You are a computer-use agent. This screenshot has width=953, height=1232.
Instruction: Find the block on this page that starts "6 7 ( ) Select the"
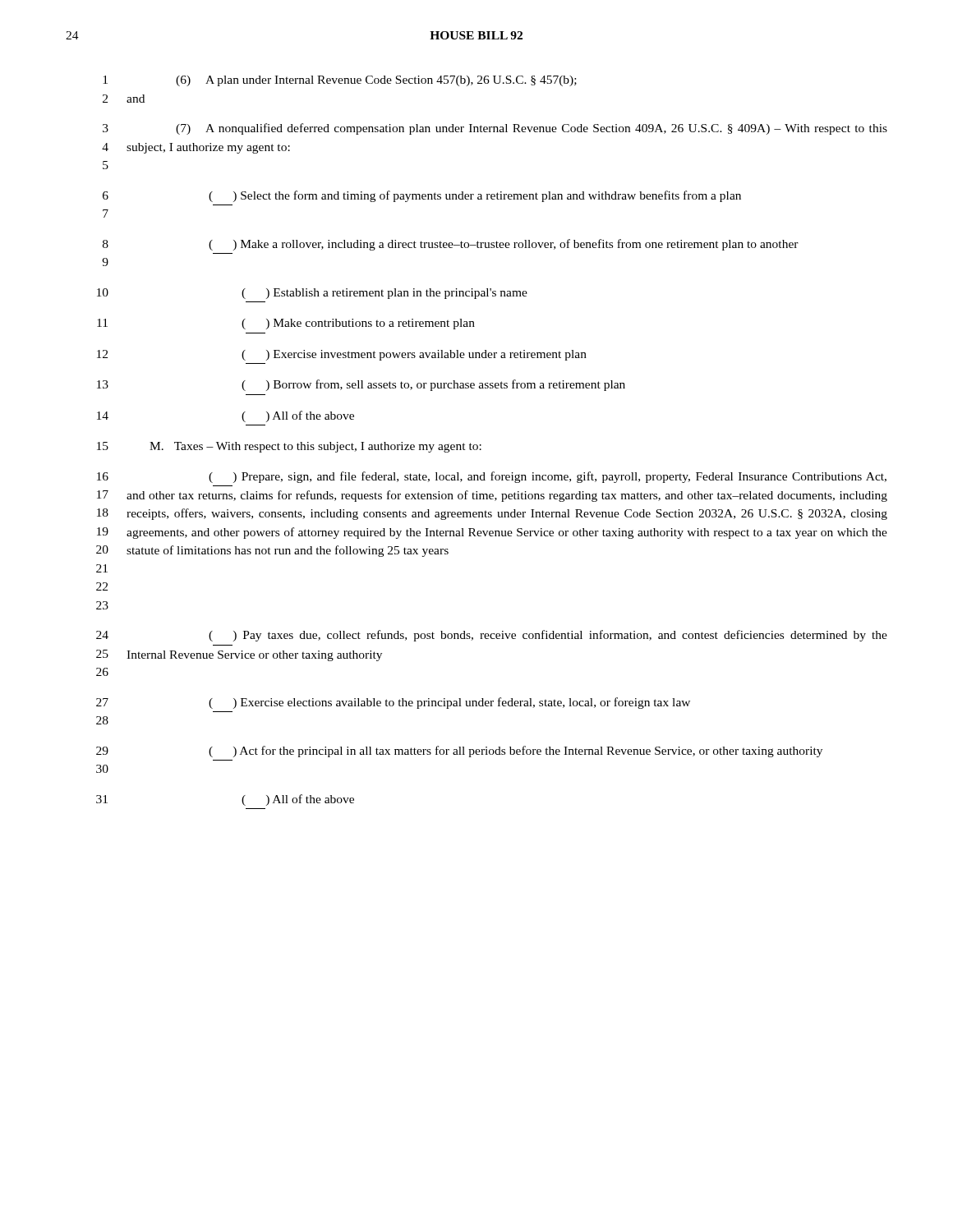pos(476,205)
